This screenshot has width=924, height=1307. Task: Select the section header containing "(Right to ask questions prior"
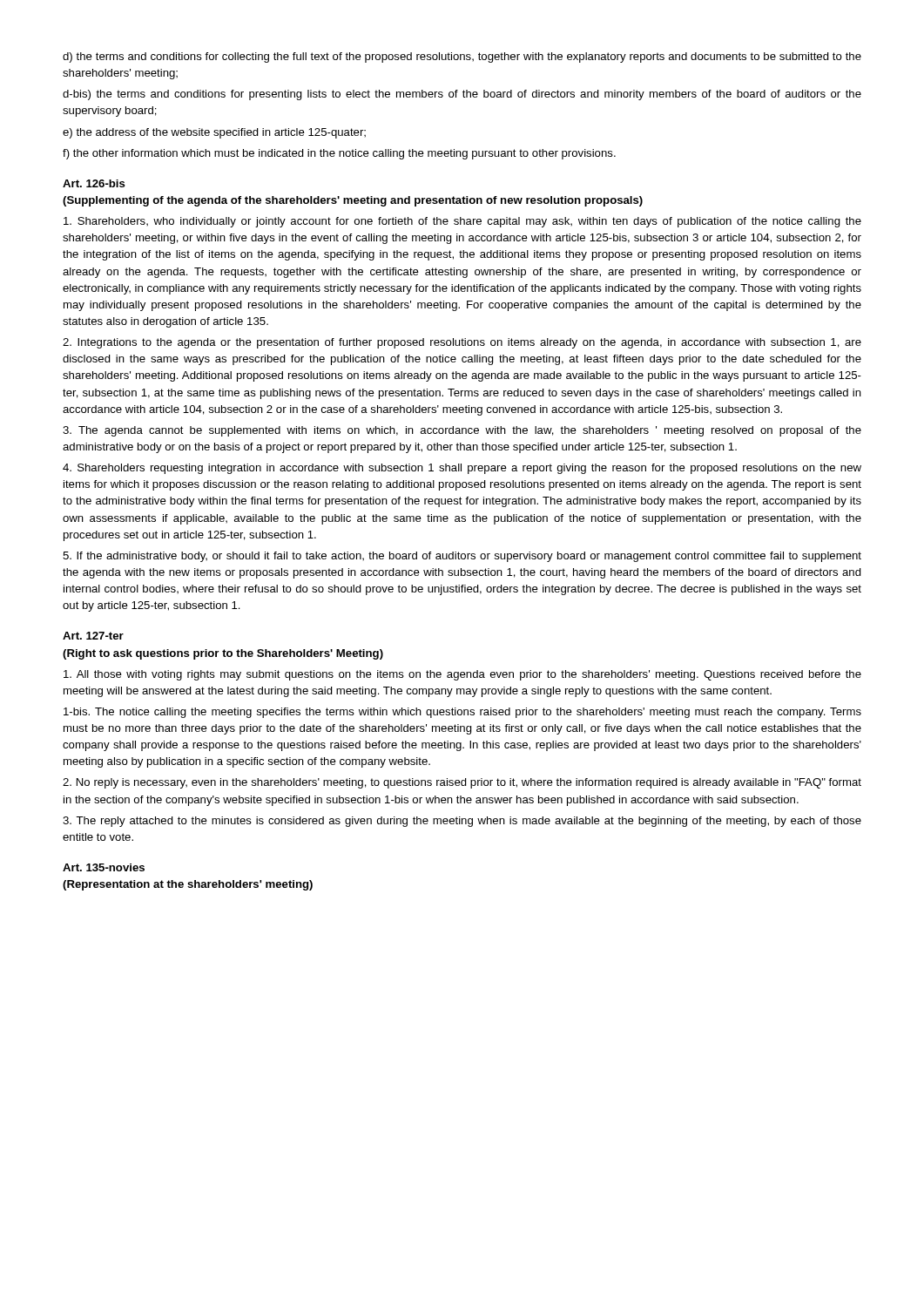[223, 653]
